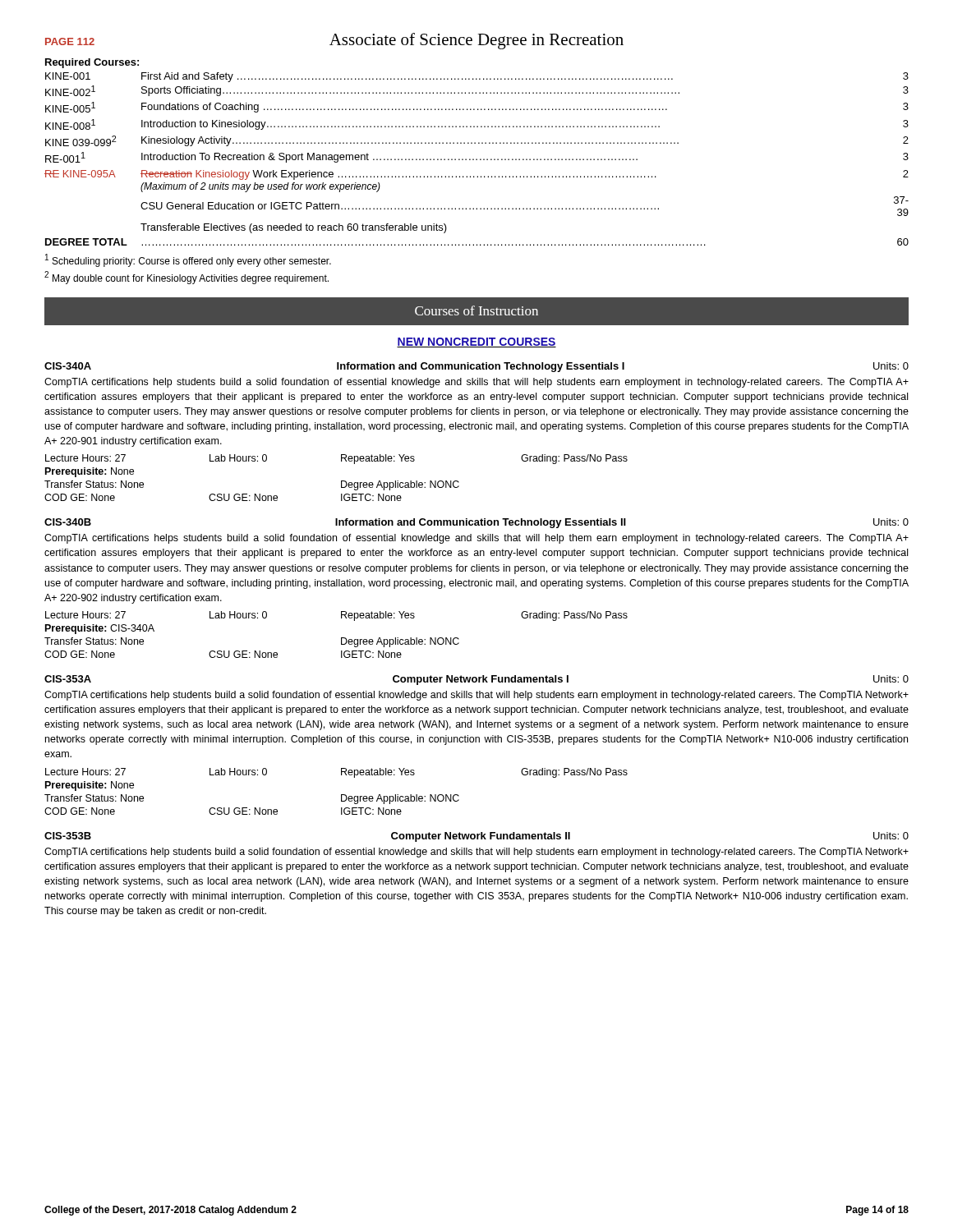Point to the text block starting "CIS-340B Information and Communication Technology Essentials"
Screen dimensions: 1232x953
pos(476,522)
